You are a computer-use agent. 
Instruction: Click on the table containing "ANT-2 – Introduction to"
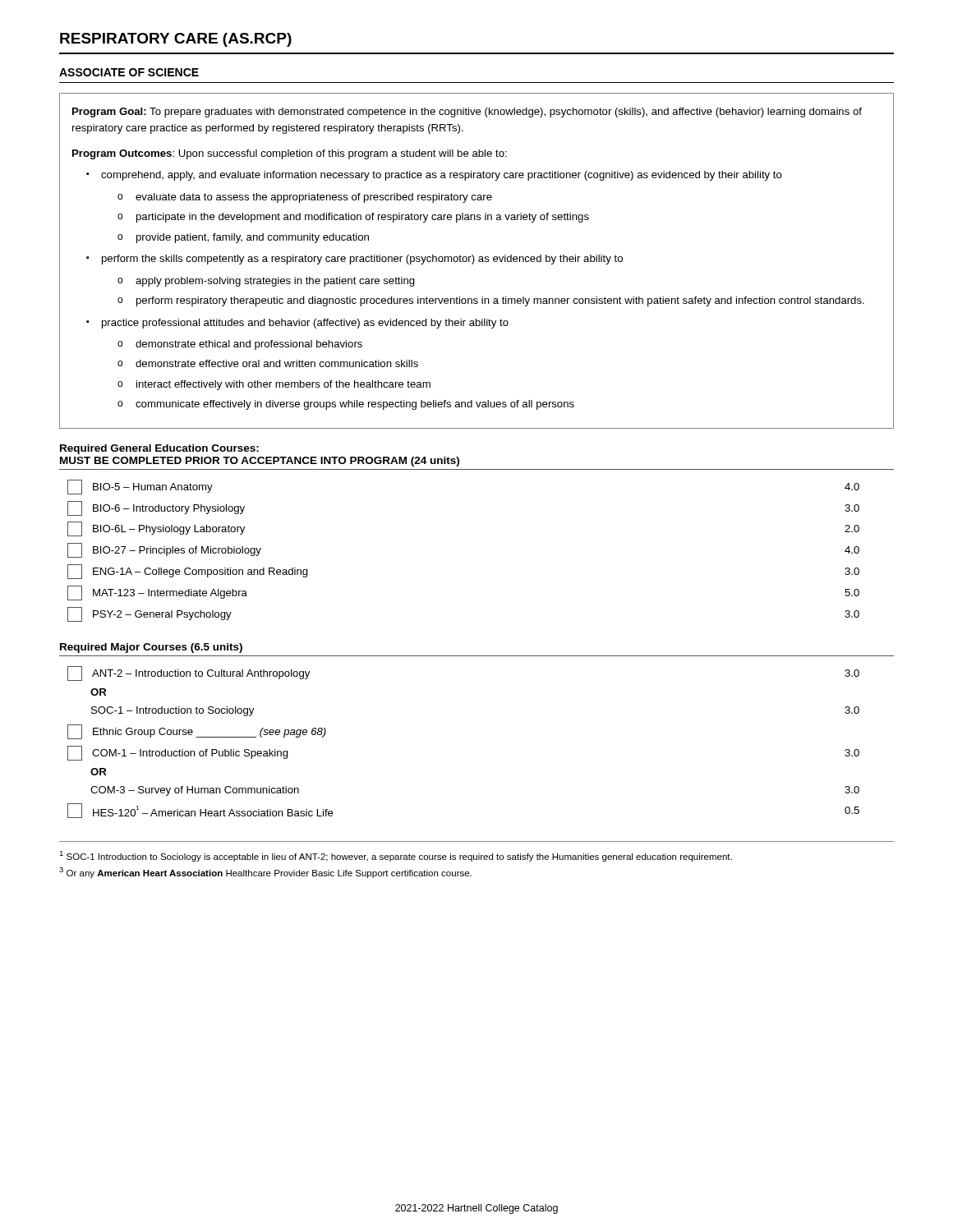click(x=476, y=744)
